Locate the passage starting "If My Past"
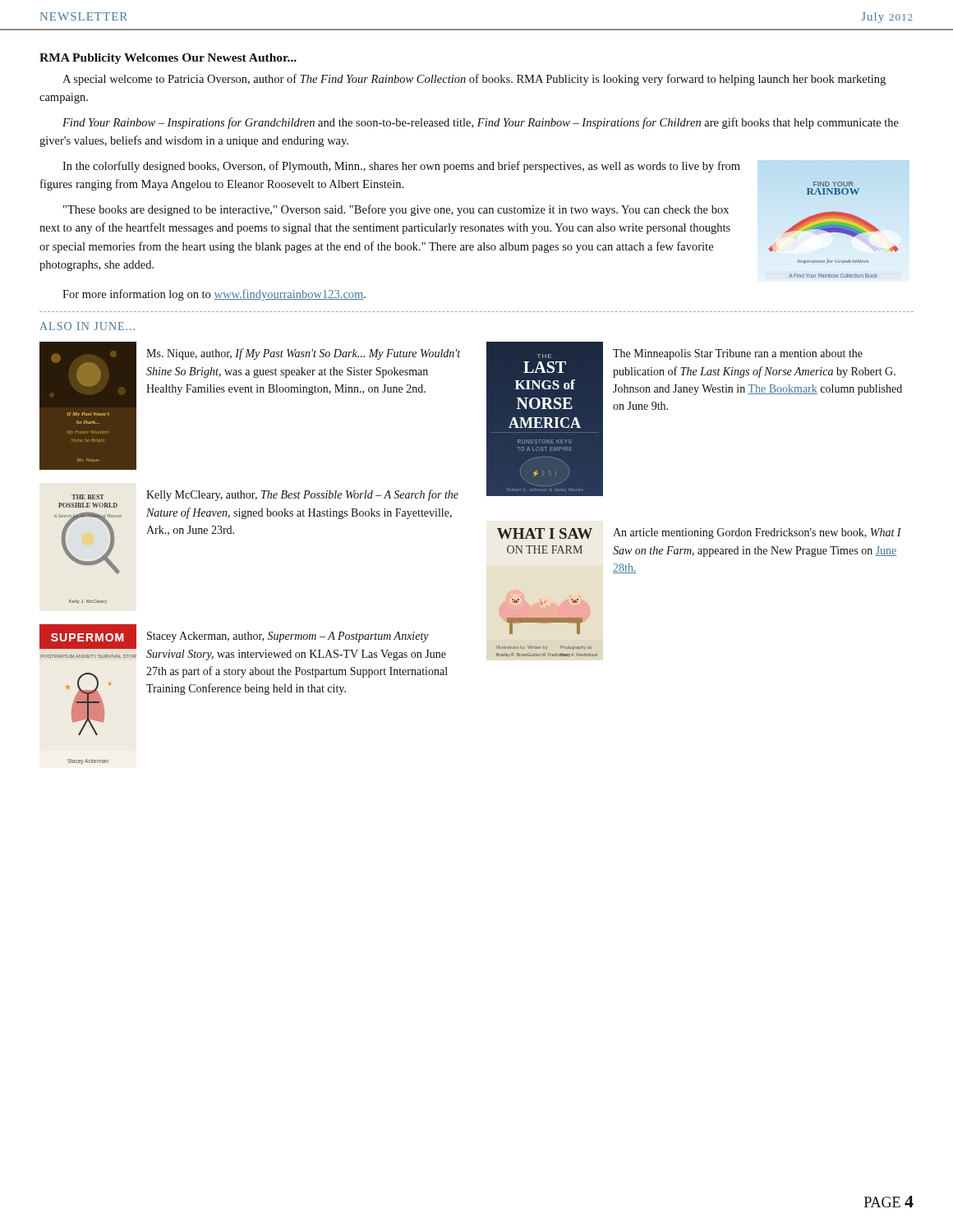This screenshot has height=1232, width=953. [253, 408]
